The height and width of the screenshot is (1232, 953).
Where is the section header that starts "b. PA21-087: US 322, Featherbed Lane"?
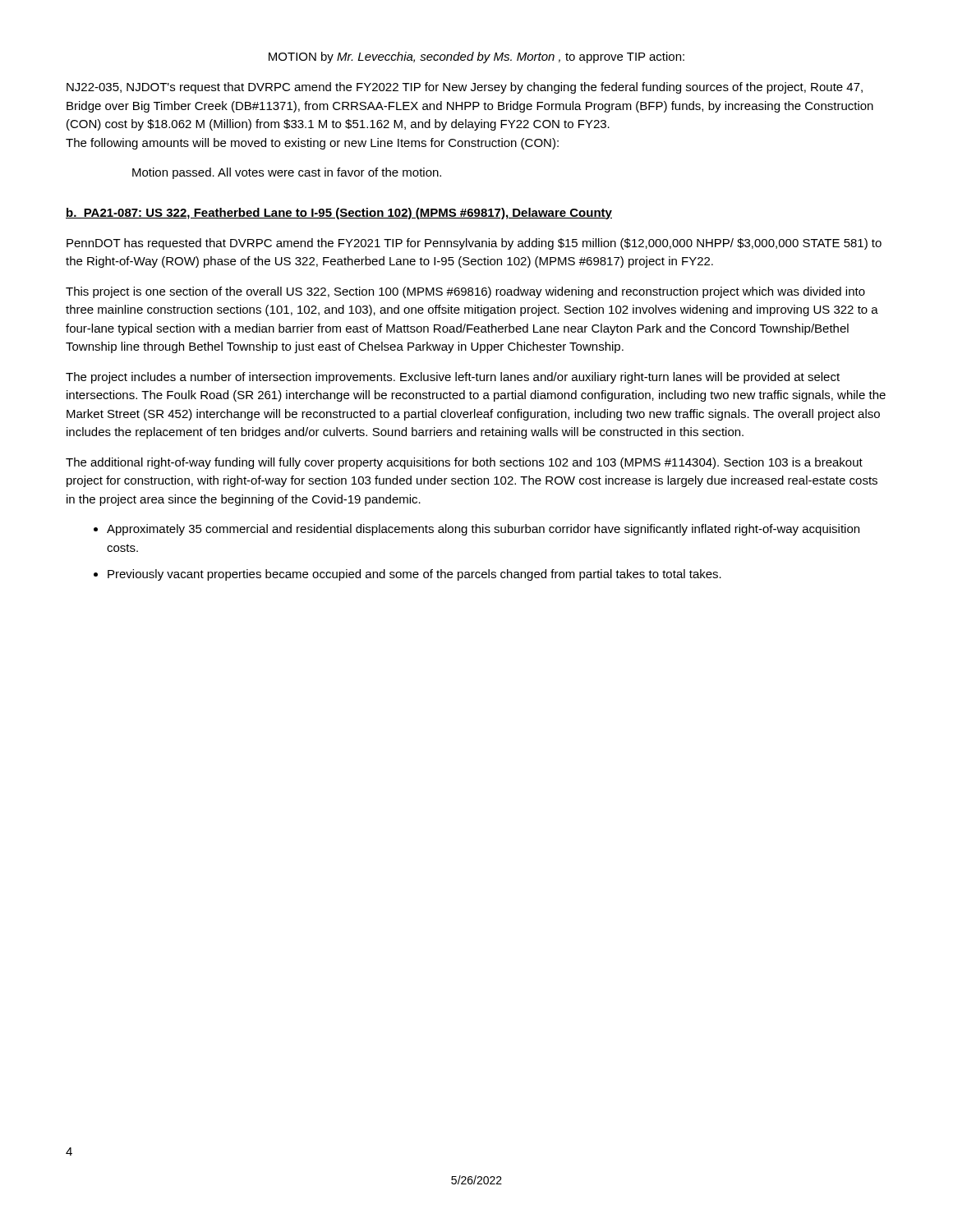pos(339,212)
